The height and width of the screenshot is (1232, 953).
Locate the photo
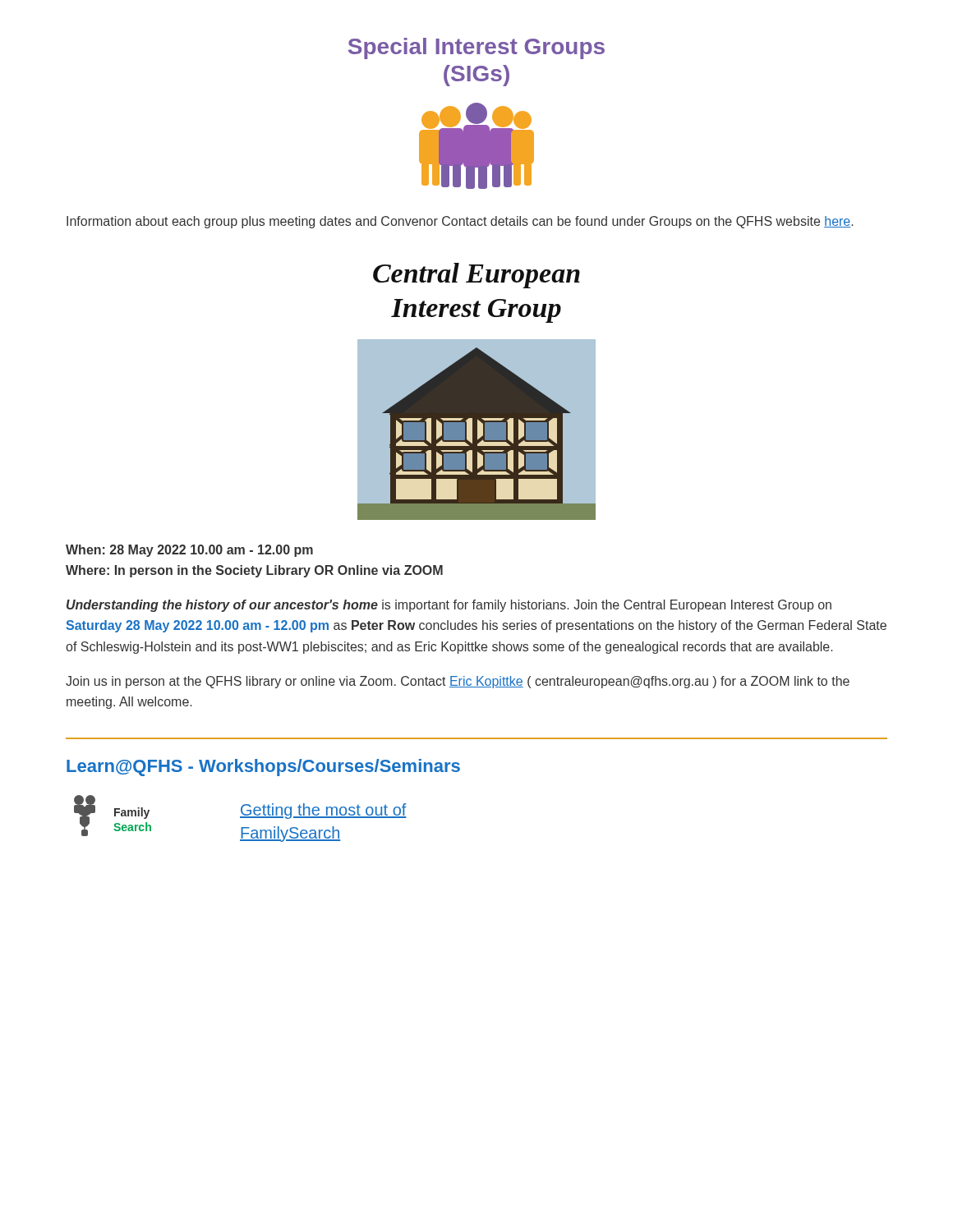(476, 431)
